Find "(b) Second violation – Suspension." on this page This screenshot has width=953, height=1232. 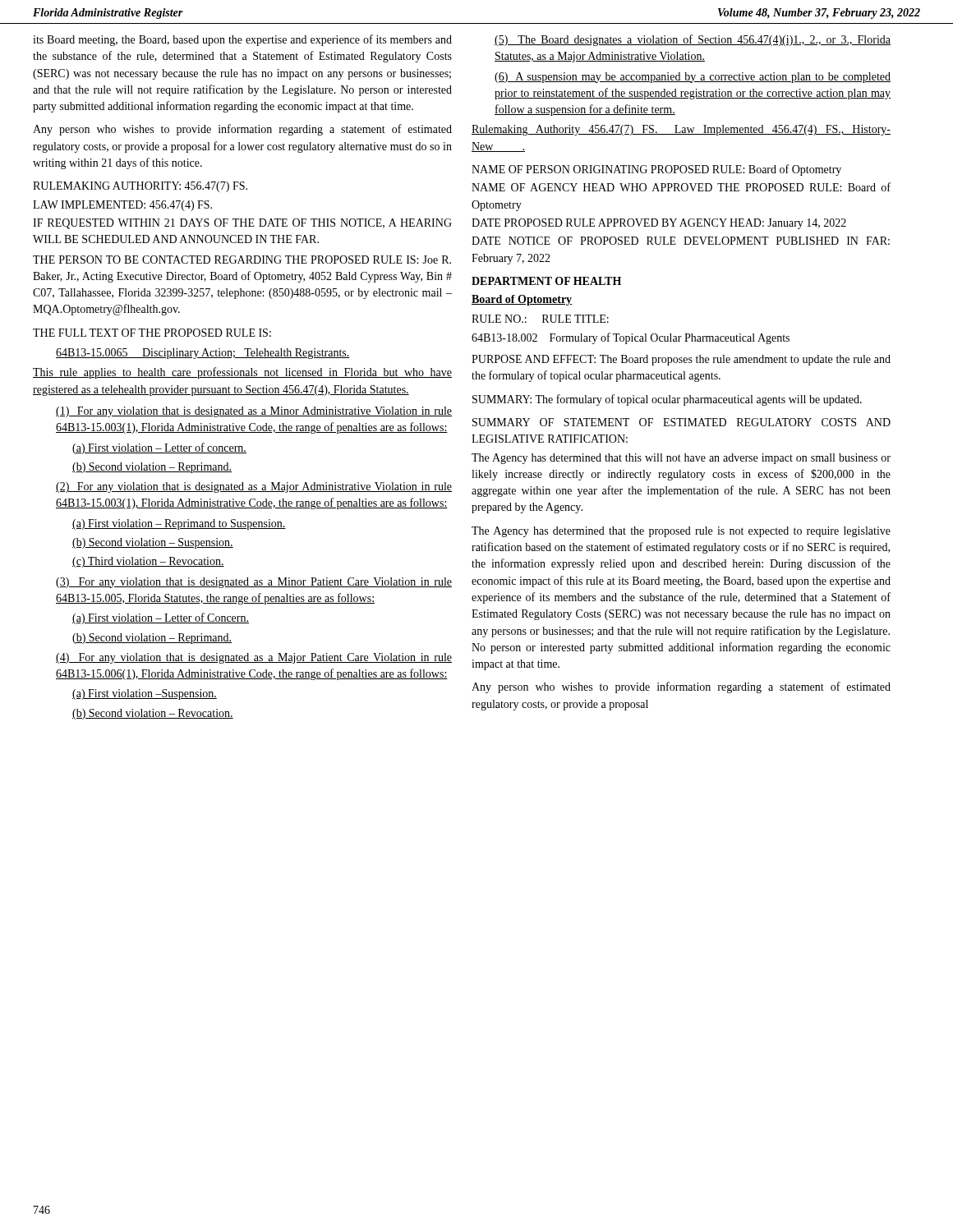click(x=153, y=543)
